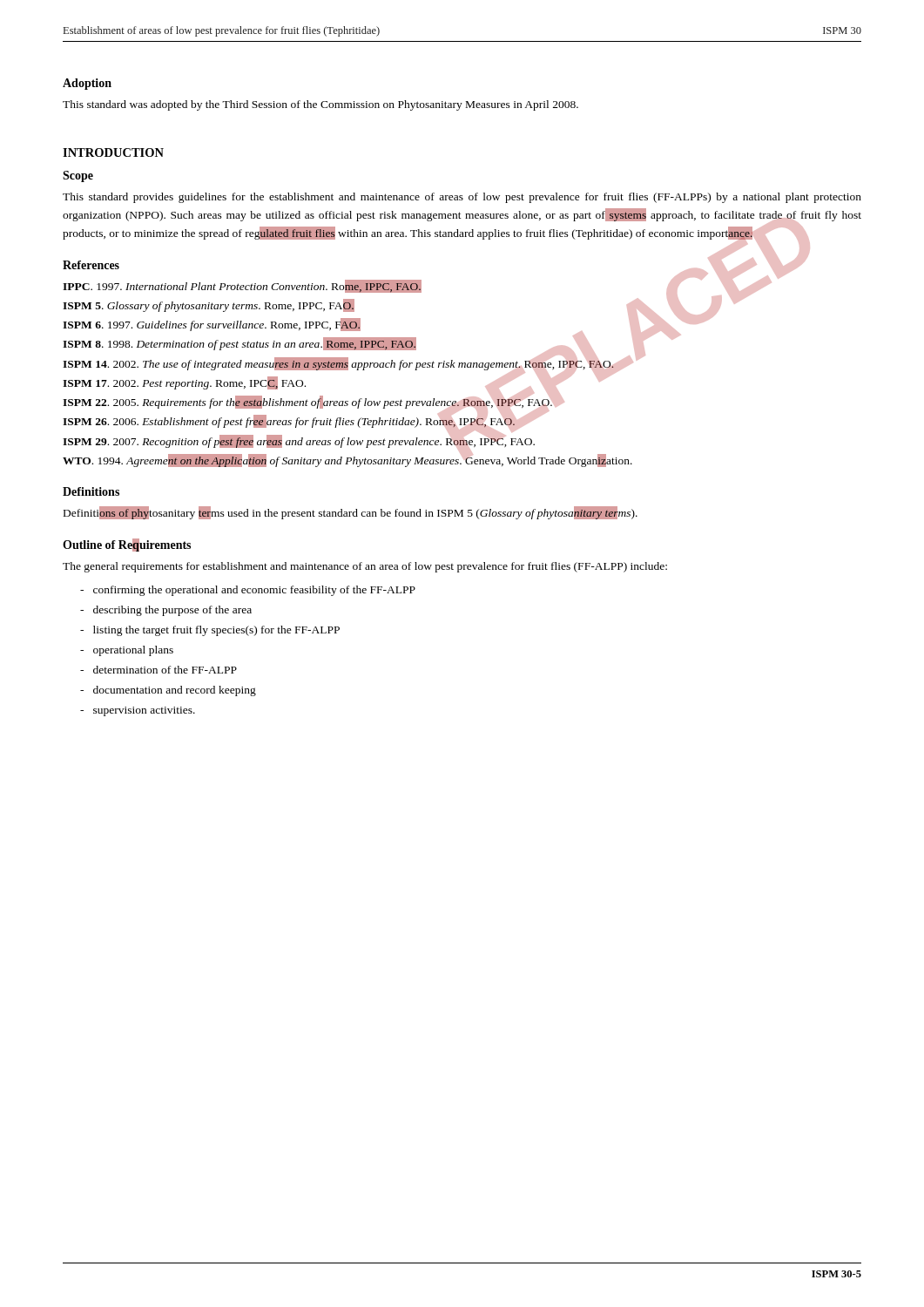Select the text starting "operational plans"
Image resolution: width=924 pixels, height=1307 pixels.
[x=127, y=649]
